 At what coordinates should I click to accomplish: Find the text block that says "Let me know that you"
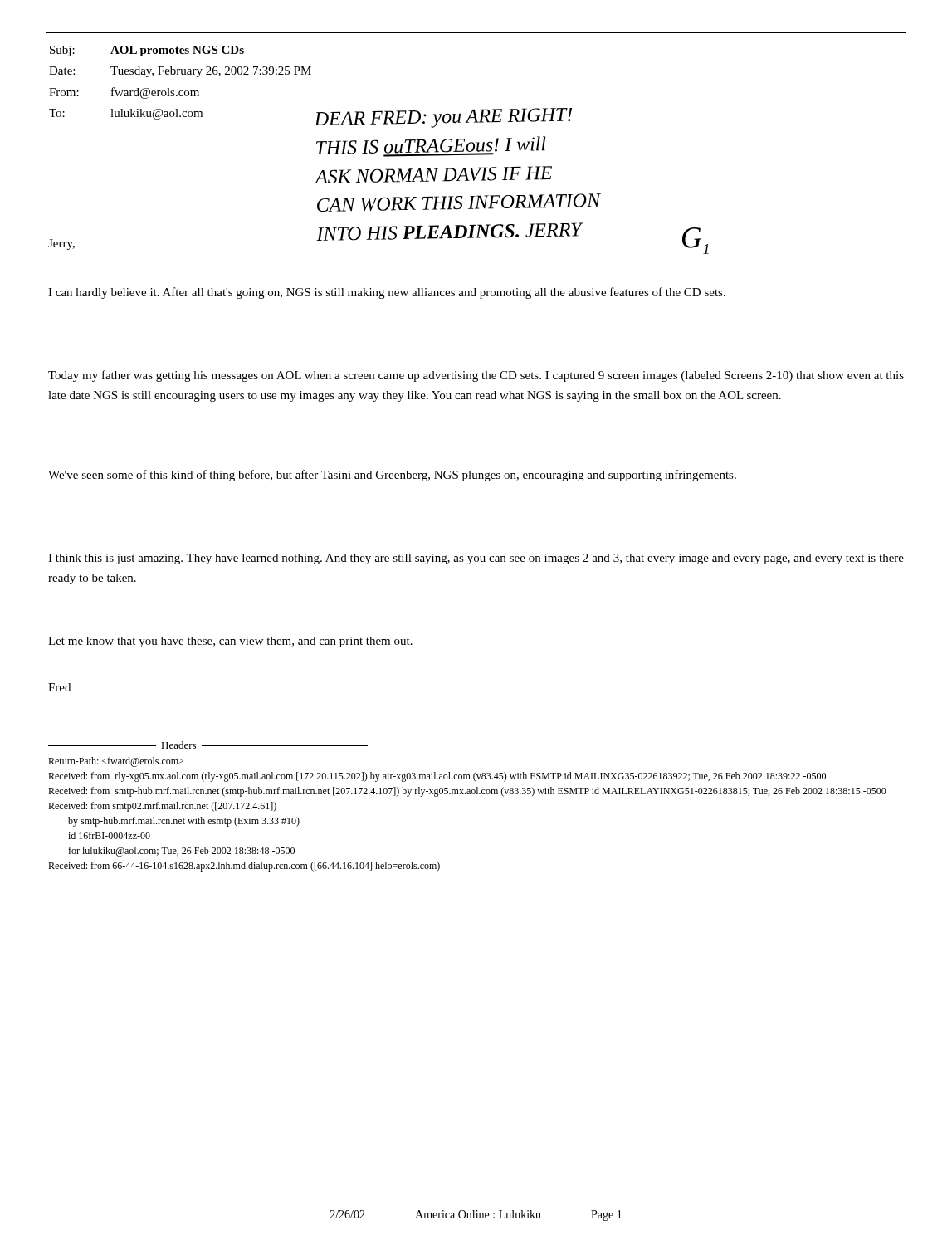coord(231,641)
